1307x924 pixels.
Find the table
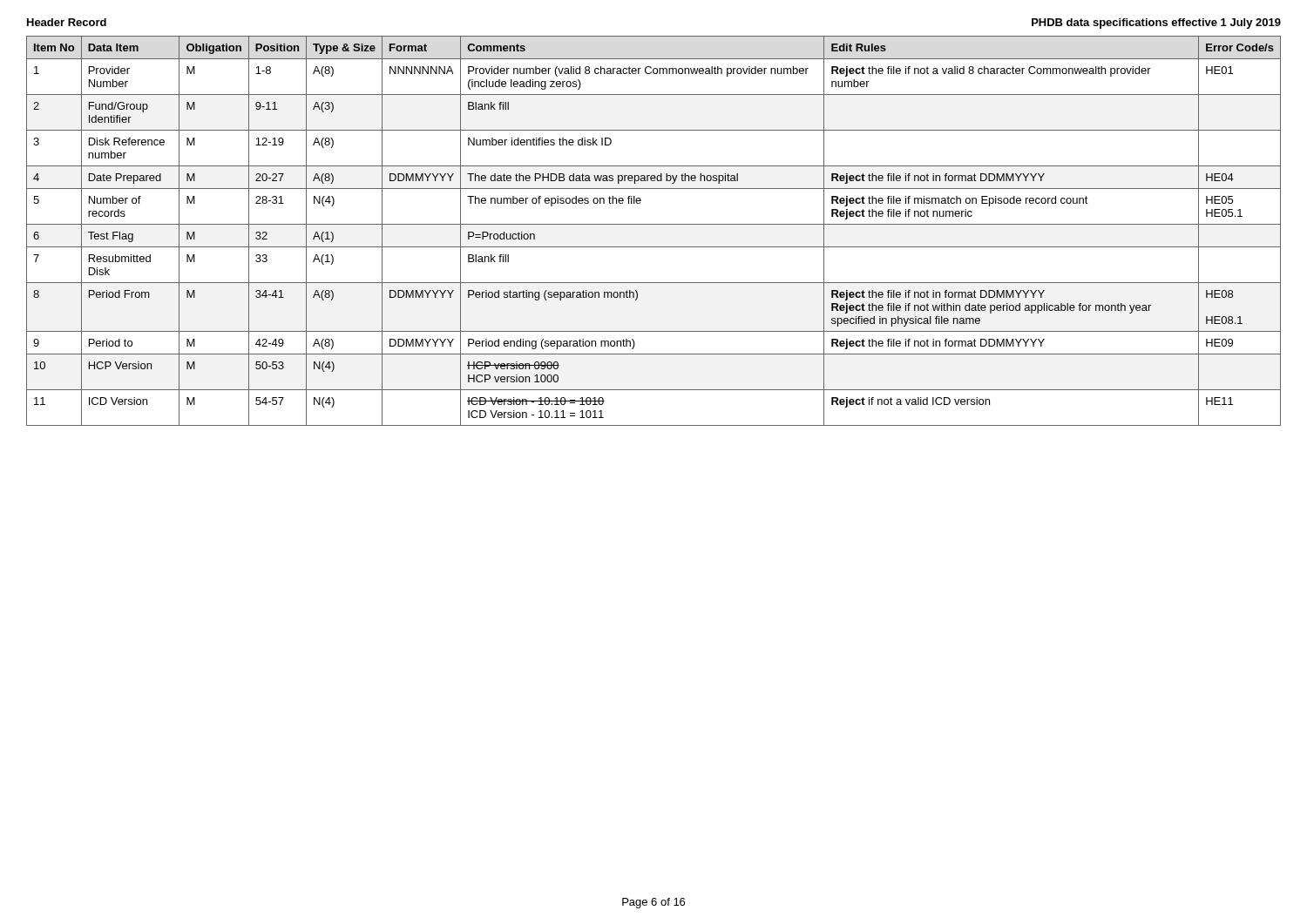tap(654, 231)
